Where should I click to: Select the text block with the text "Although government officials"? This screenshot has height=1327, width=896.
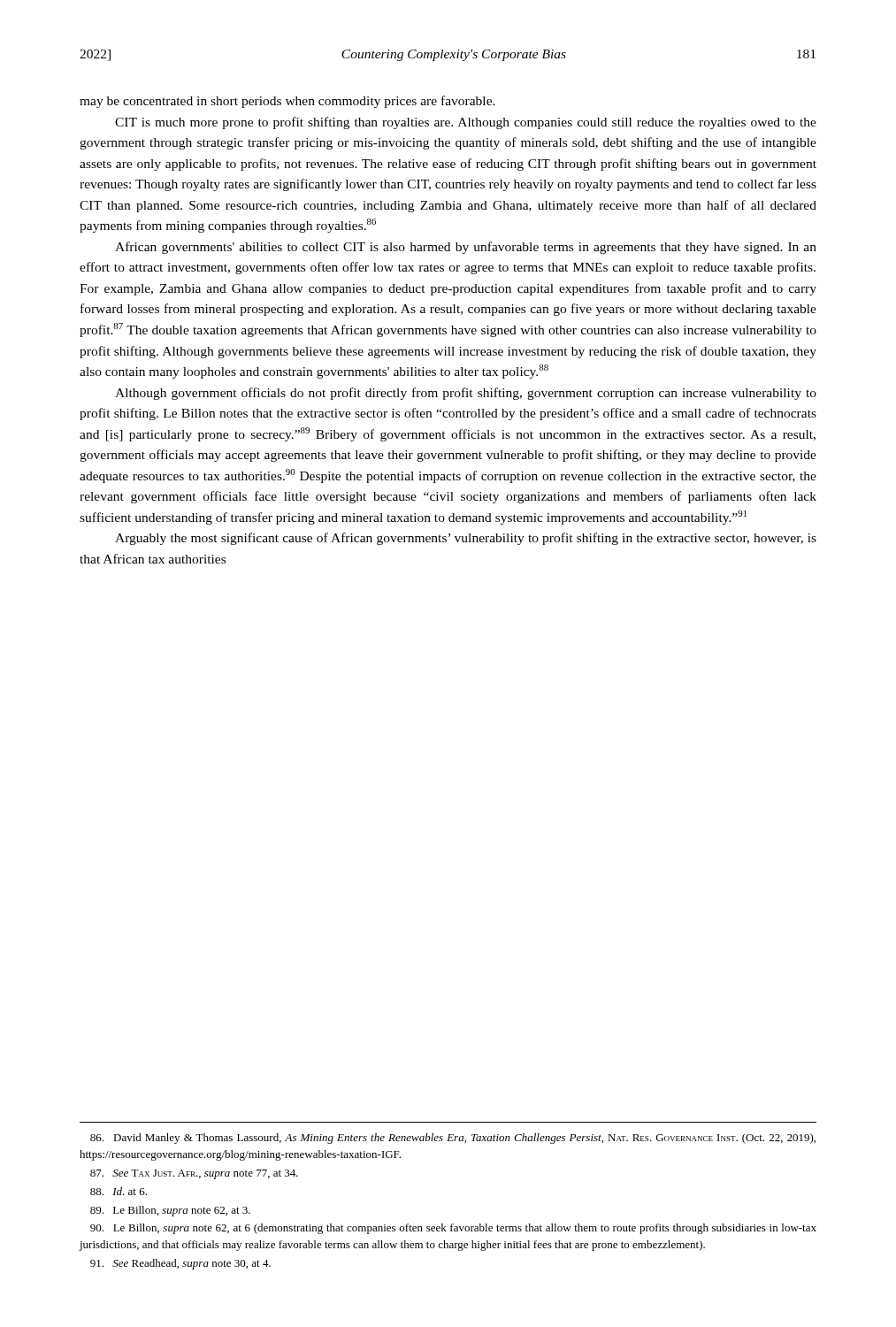[x=448, y=455]
